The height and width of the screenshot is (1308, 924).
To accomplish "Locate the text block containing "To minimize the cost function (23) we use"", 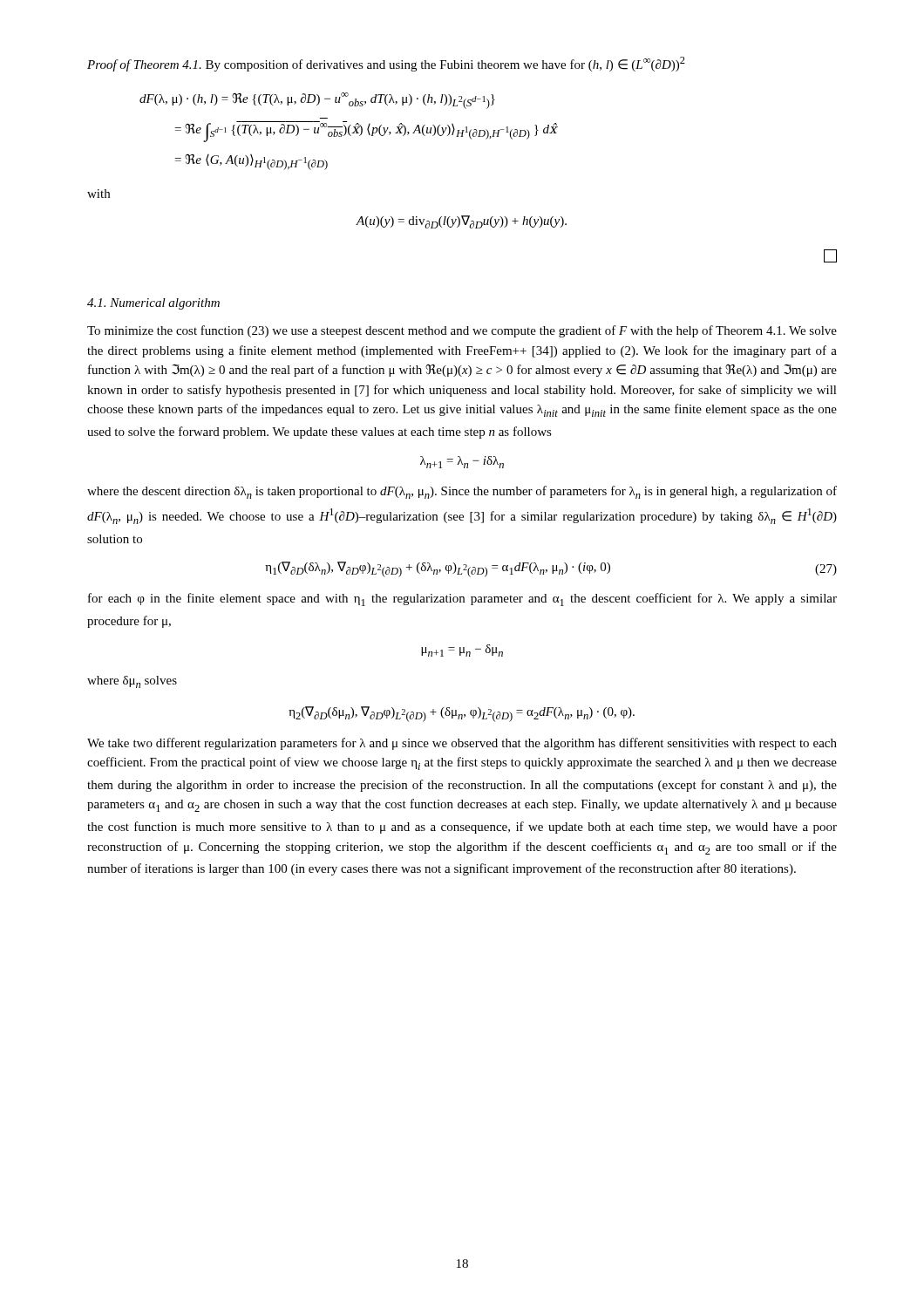I will 462,381.
